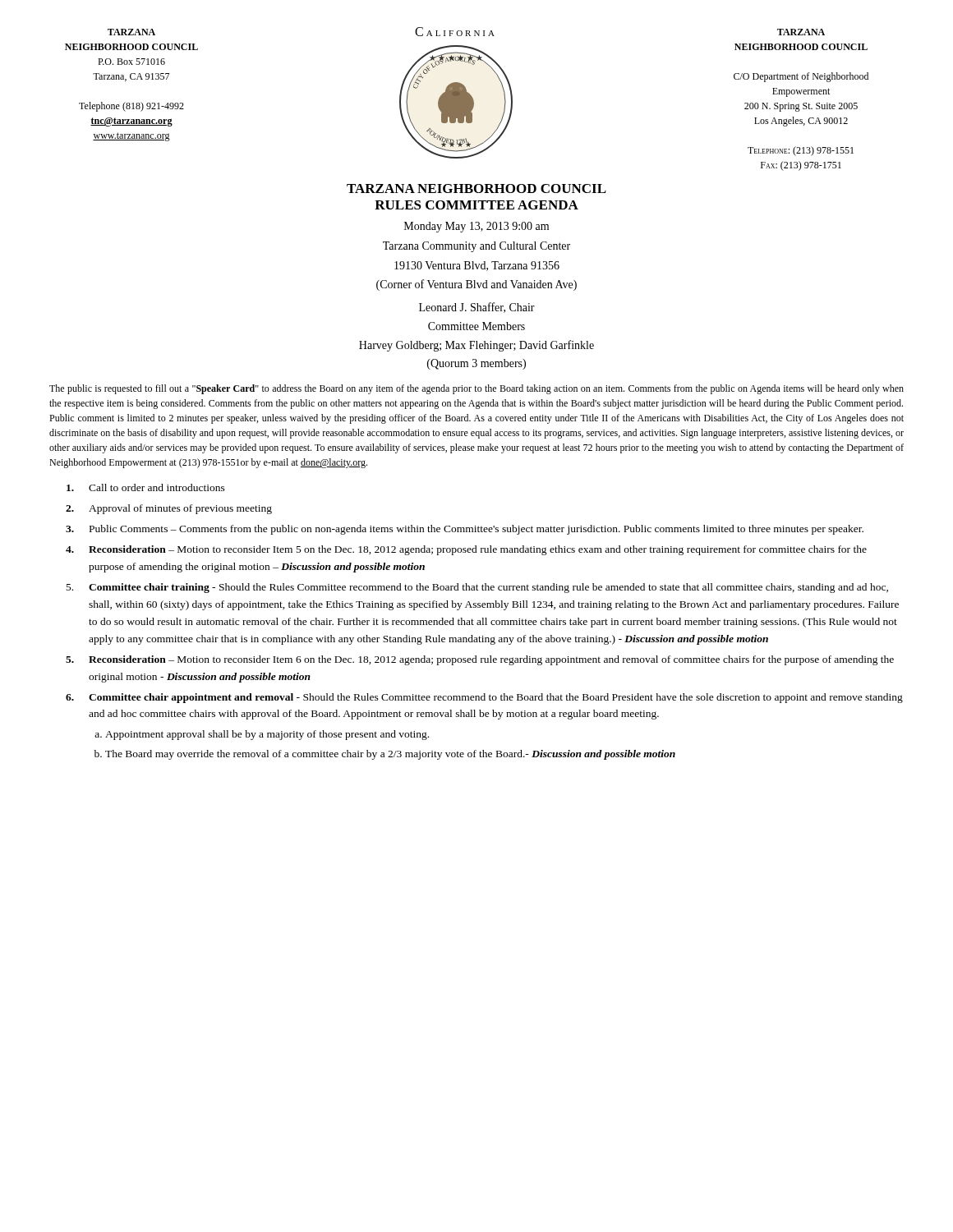This screenshot has width=953, height=1232.
Task: Locate the block starting "The public is requested to fill out"
Action: pos(476,426)
